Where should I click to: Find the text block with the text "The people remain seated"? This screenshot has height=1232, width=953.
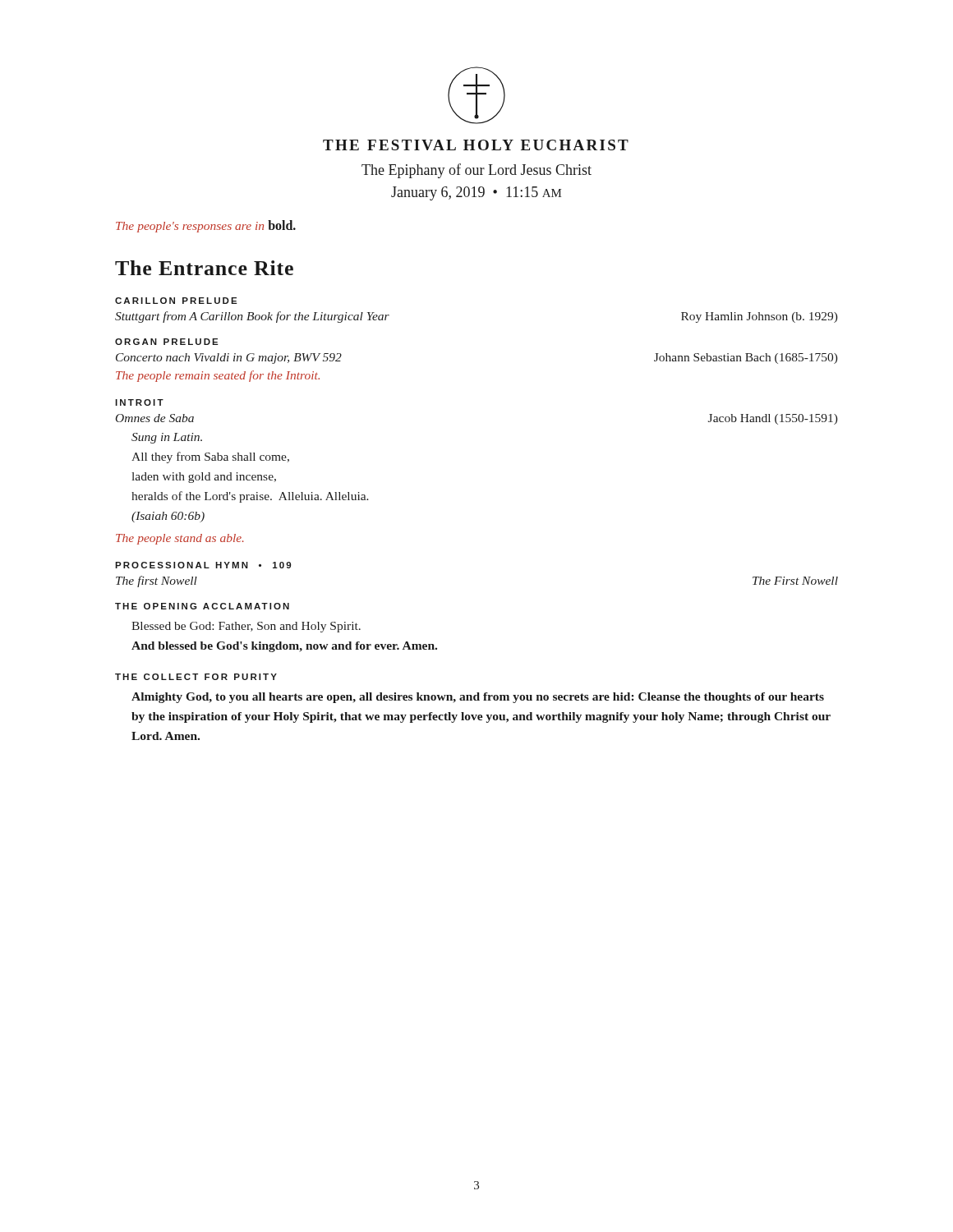[218, 375]
